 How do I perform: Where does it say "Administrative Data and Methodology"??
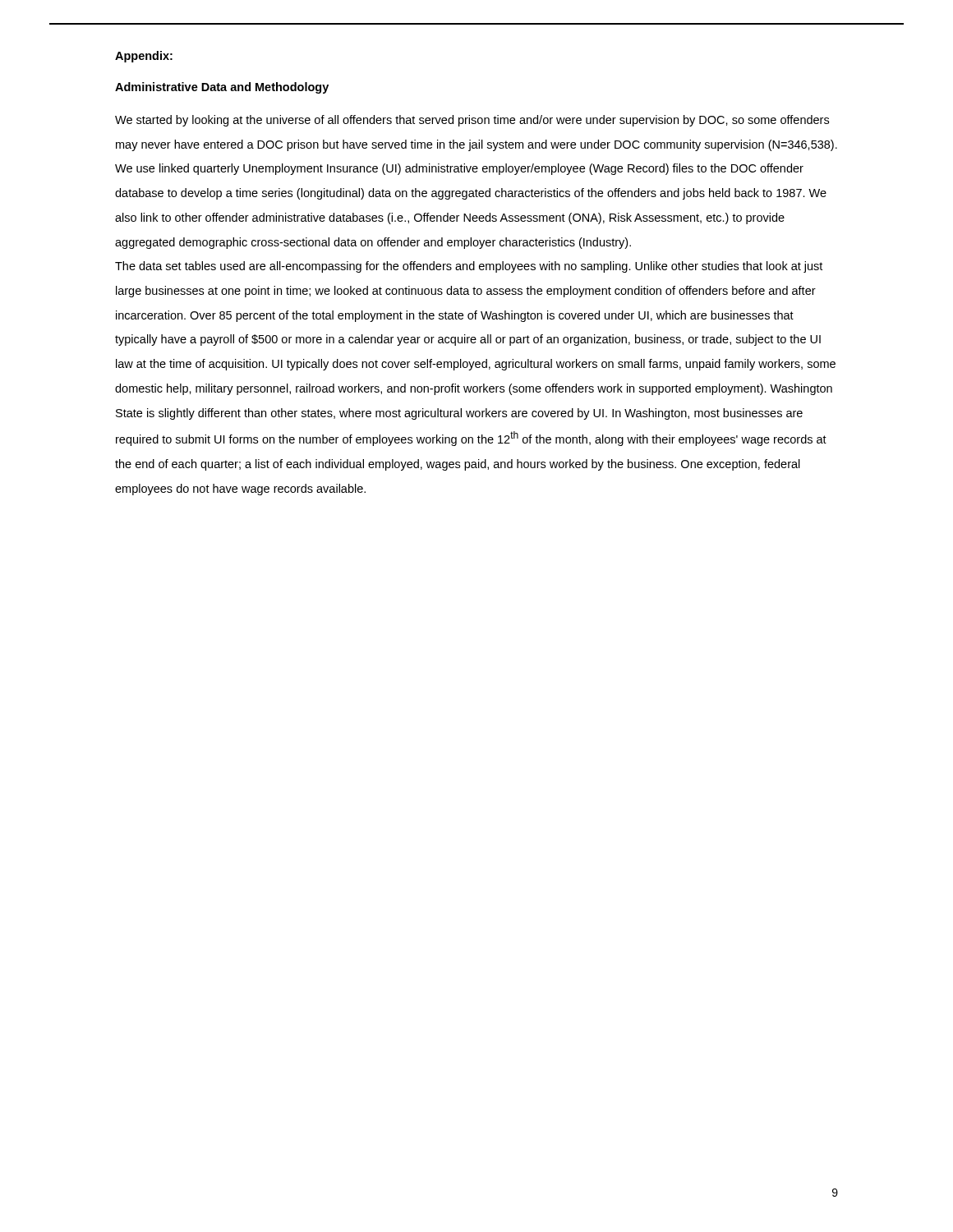222,87
